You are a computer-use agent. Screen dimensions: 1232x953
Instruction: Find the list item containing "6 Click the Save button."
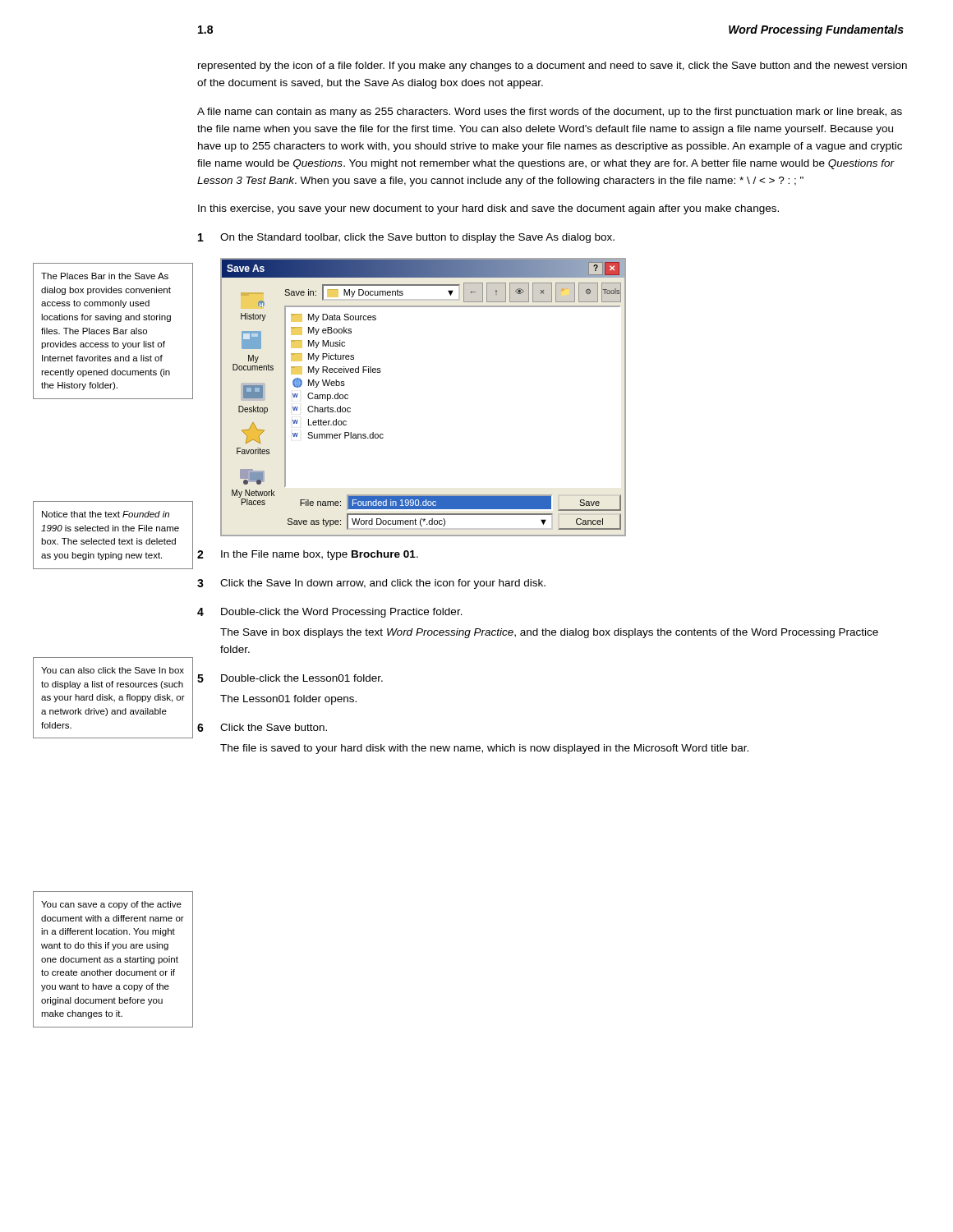point(553,740)
